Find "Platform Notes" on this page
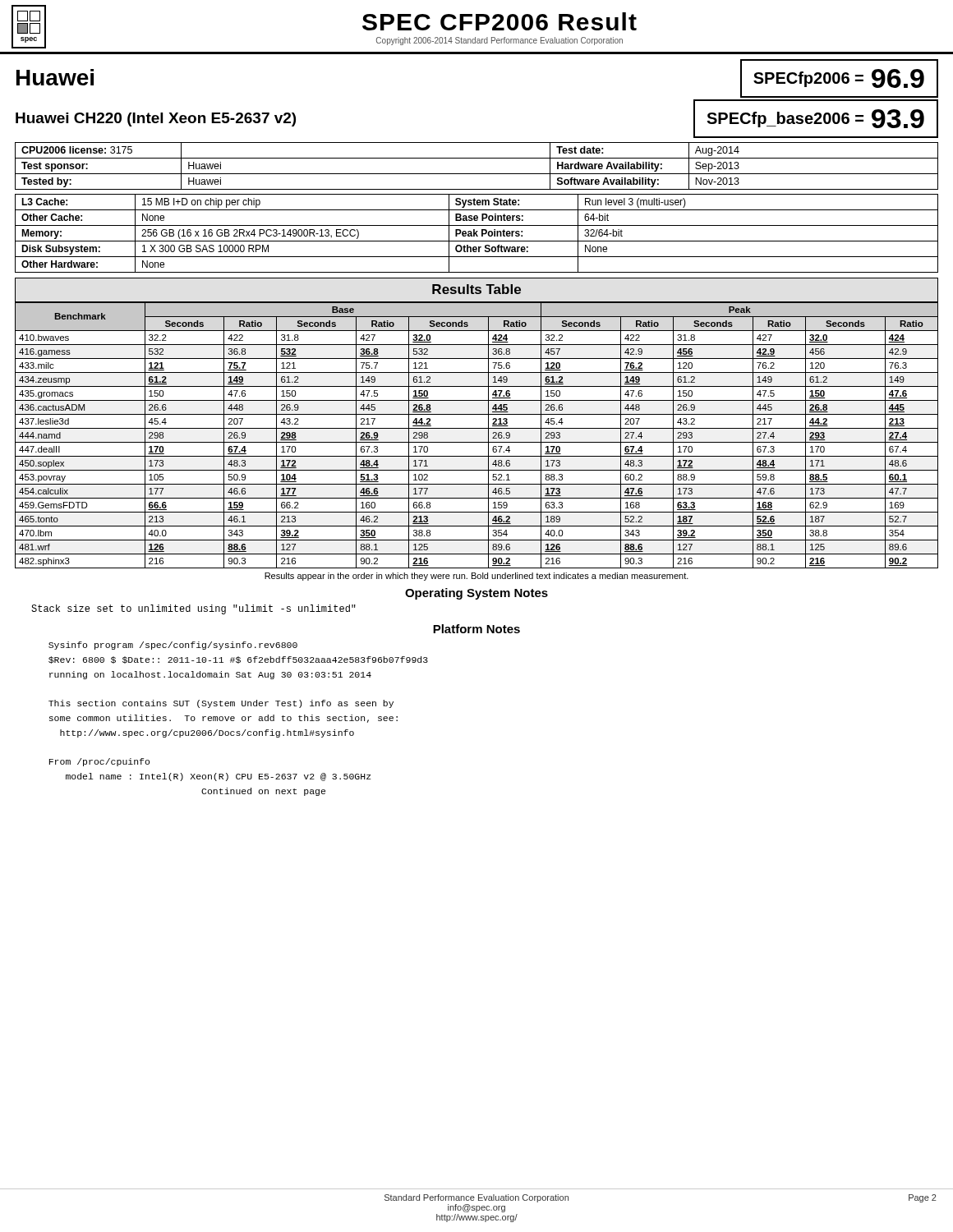Viewport: 953px width, 1232px height. (476, 629)
